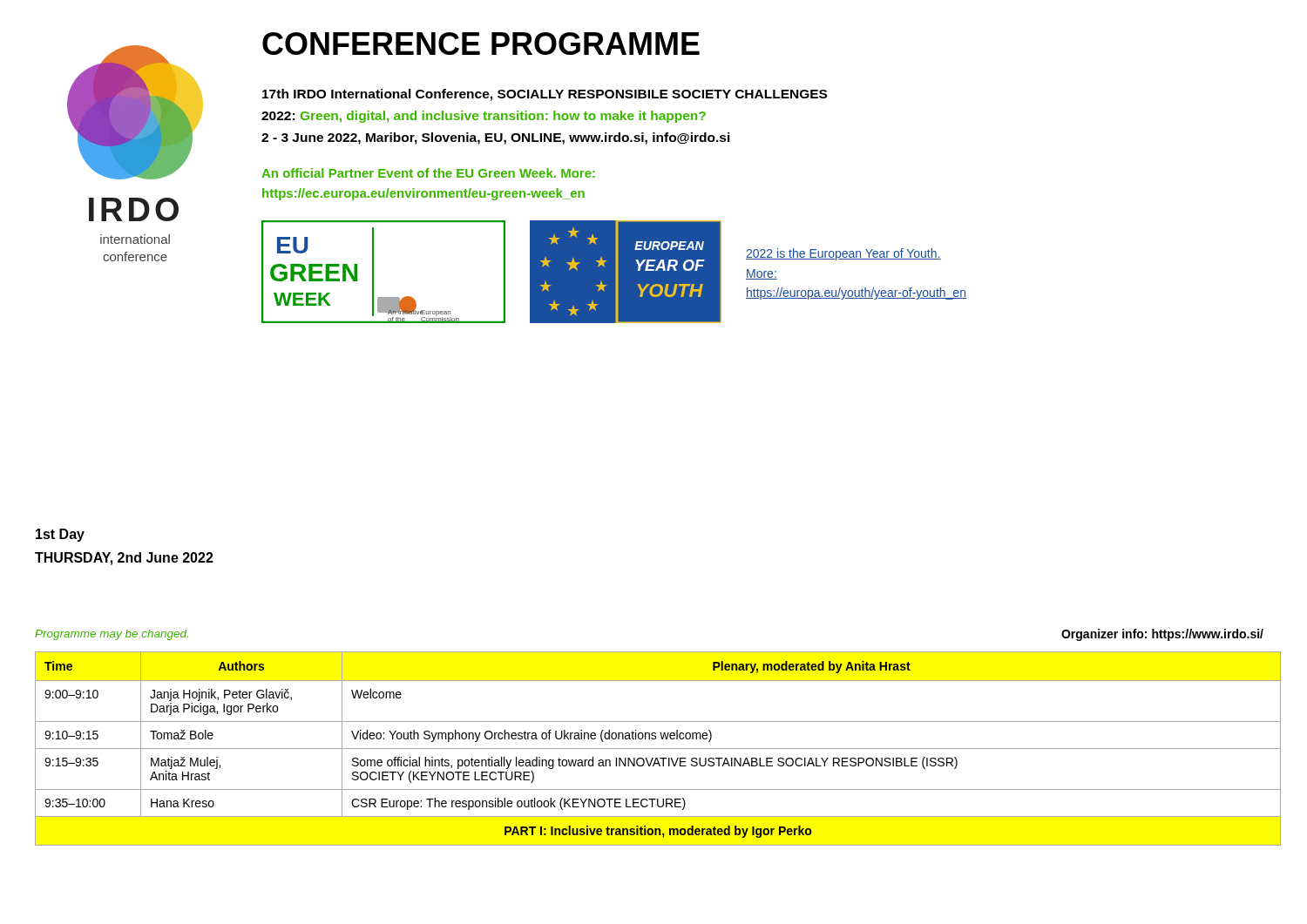Click on the passage starting "1st Day THURSDAY,"
The width and height of the screenshot is (1307, 924).
click(x=124, y=546)
